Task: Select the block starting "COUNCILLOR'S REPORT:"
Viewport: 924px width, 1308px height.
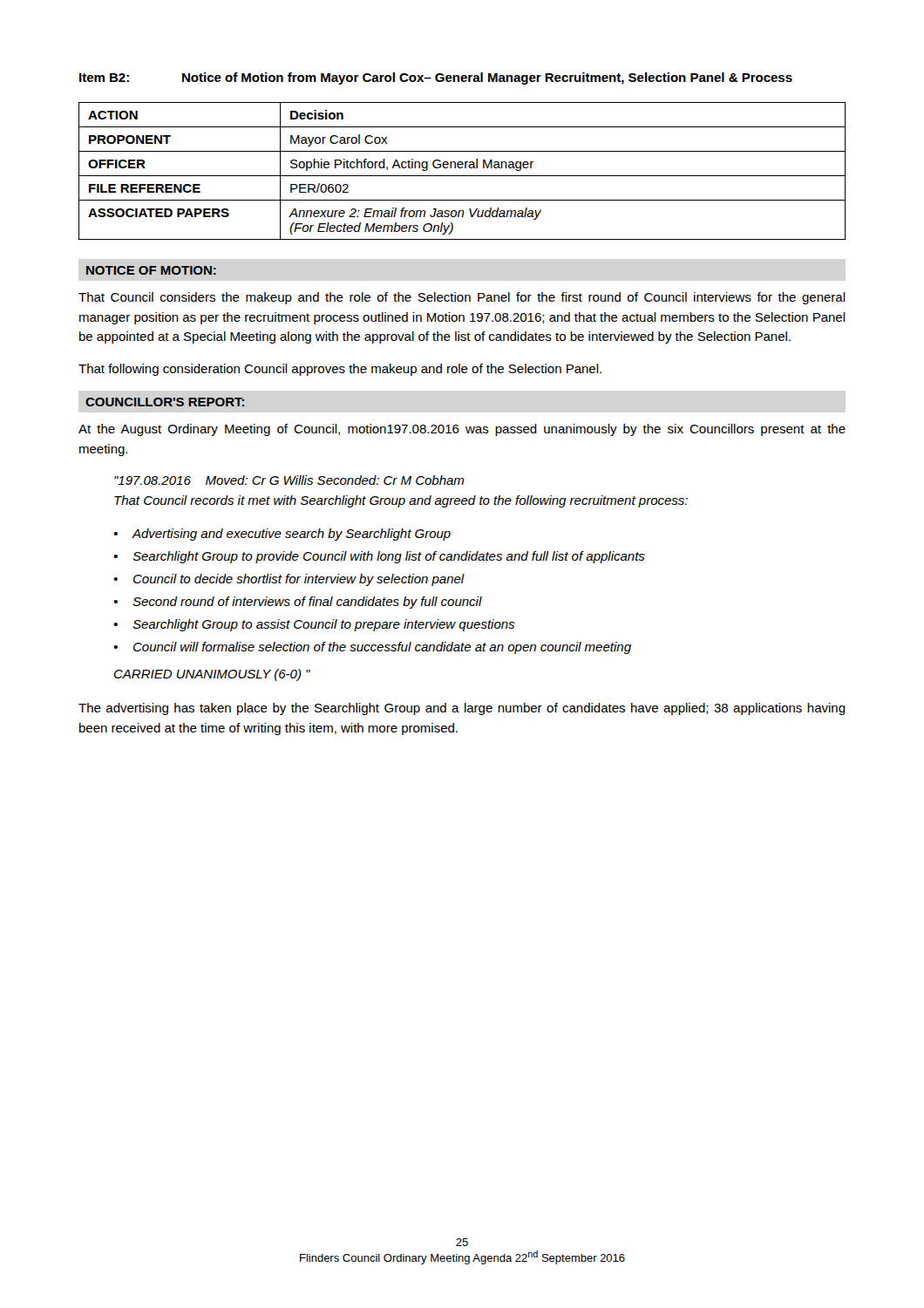Action: point(165,402)
